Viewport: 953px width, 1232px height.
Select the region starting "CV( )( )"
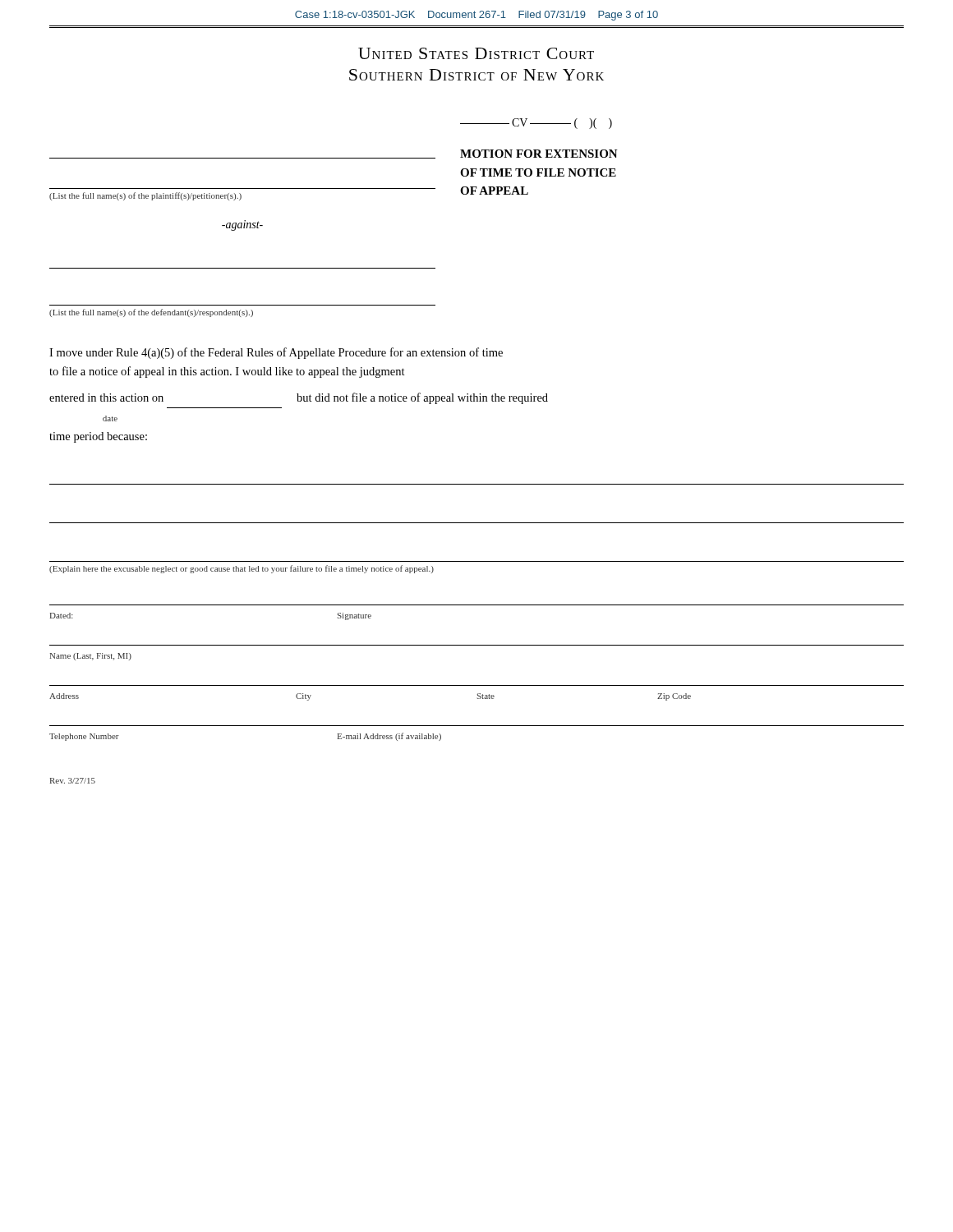pos(536,123)
